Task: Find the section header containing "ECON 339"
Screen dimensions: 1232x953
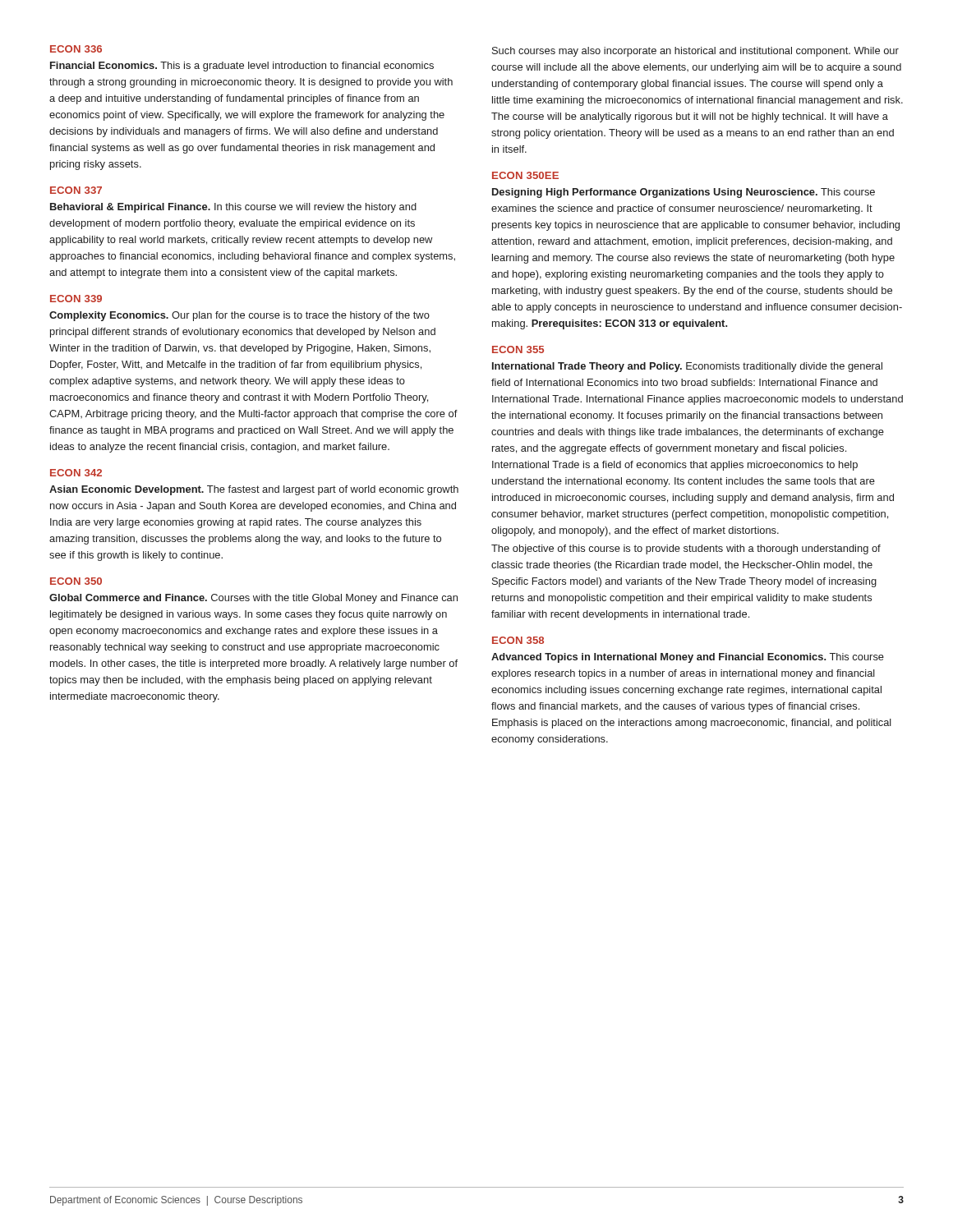Action: pos(76,299)
